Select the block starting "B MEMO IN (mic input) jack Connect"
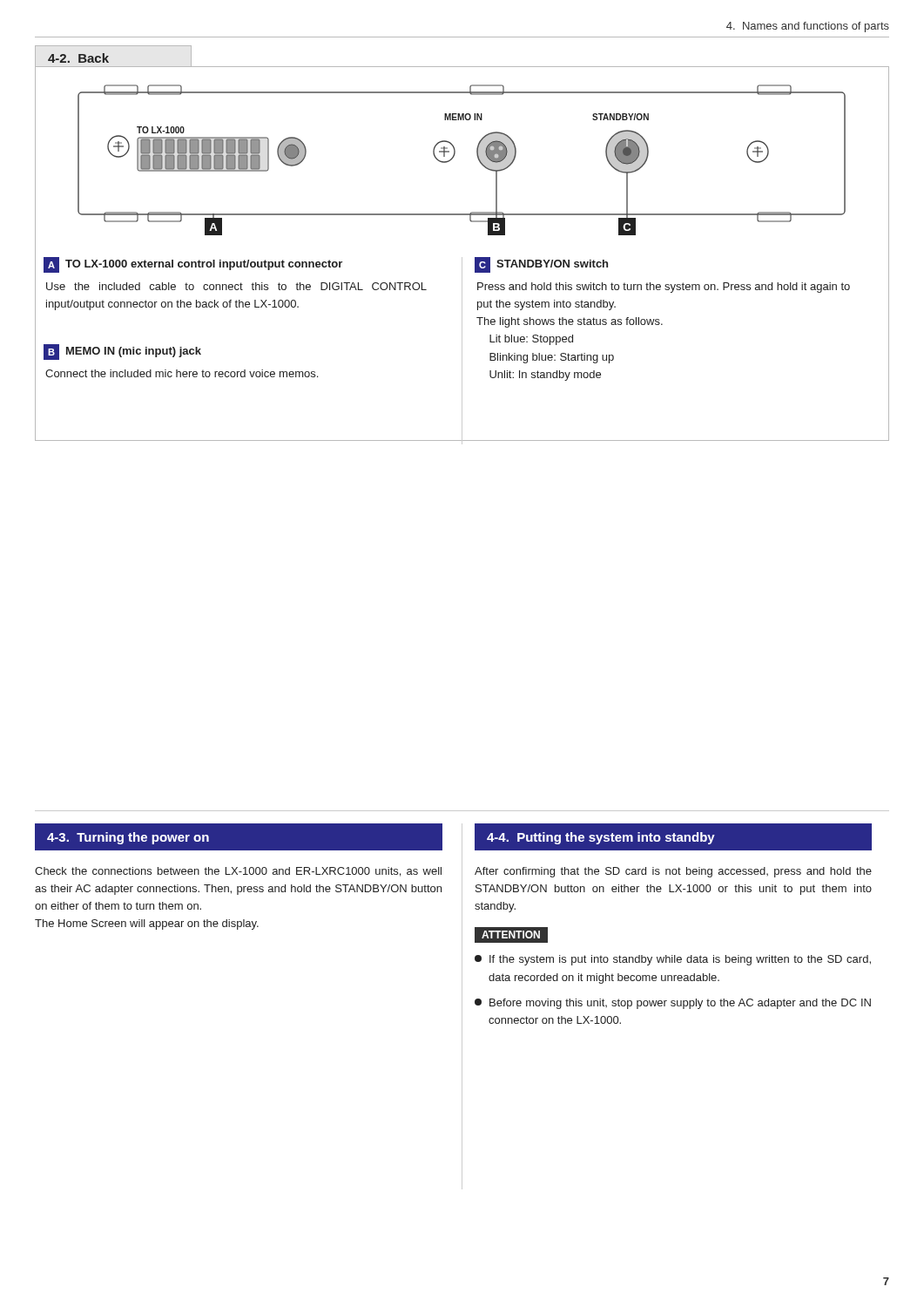Viewport: 924px width, 1307px height. (x=235, y=363)
